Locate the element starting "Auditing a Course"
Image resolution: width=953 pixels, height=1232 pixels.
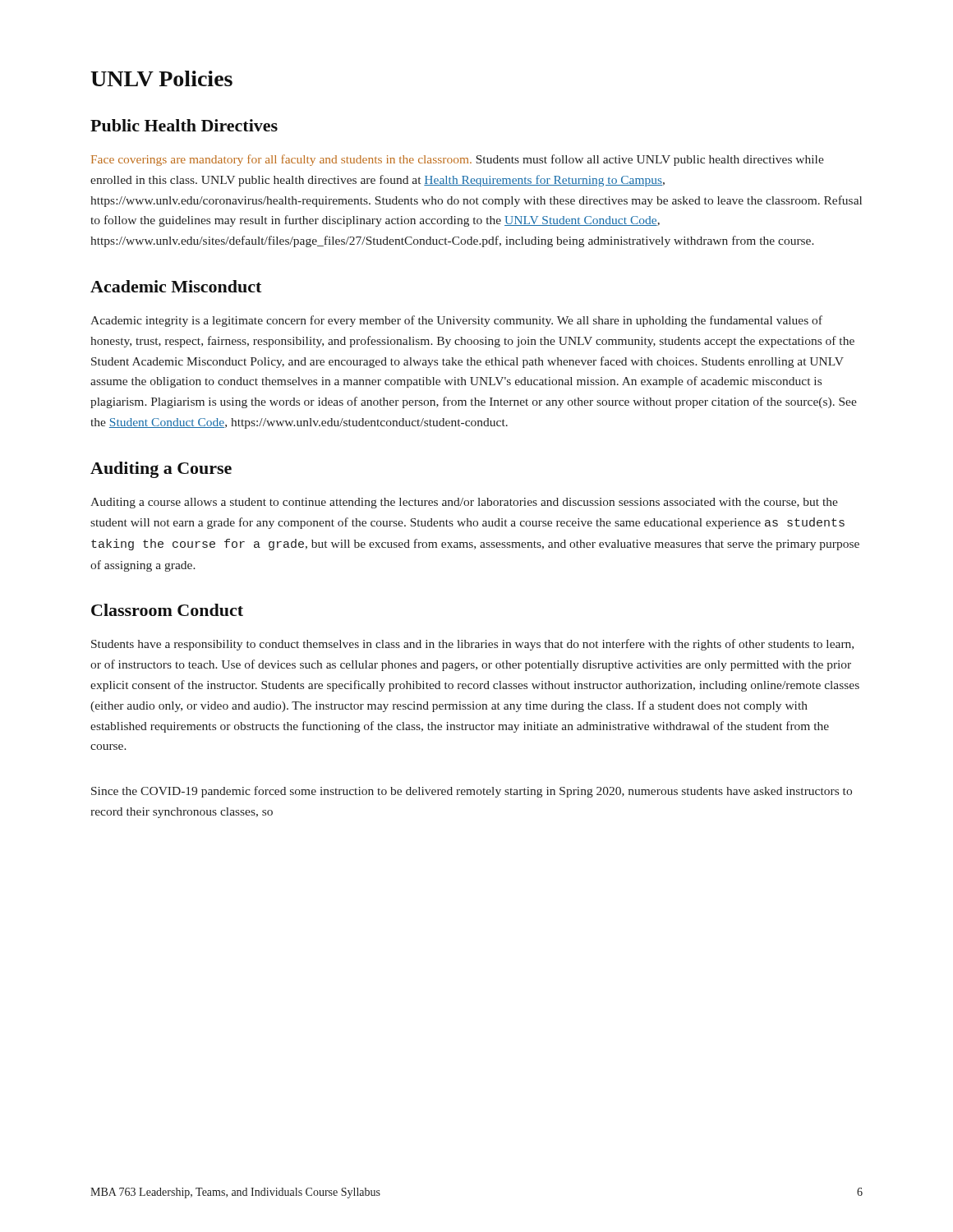tap(161, 470)
